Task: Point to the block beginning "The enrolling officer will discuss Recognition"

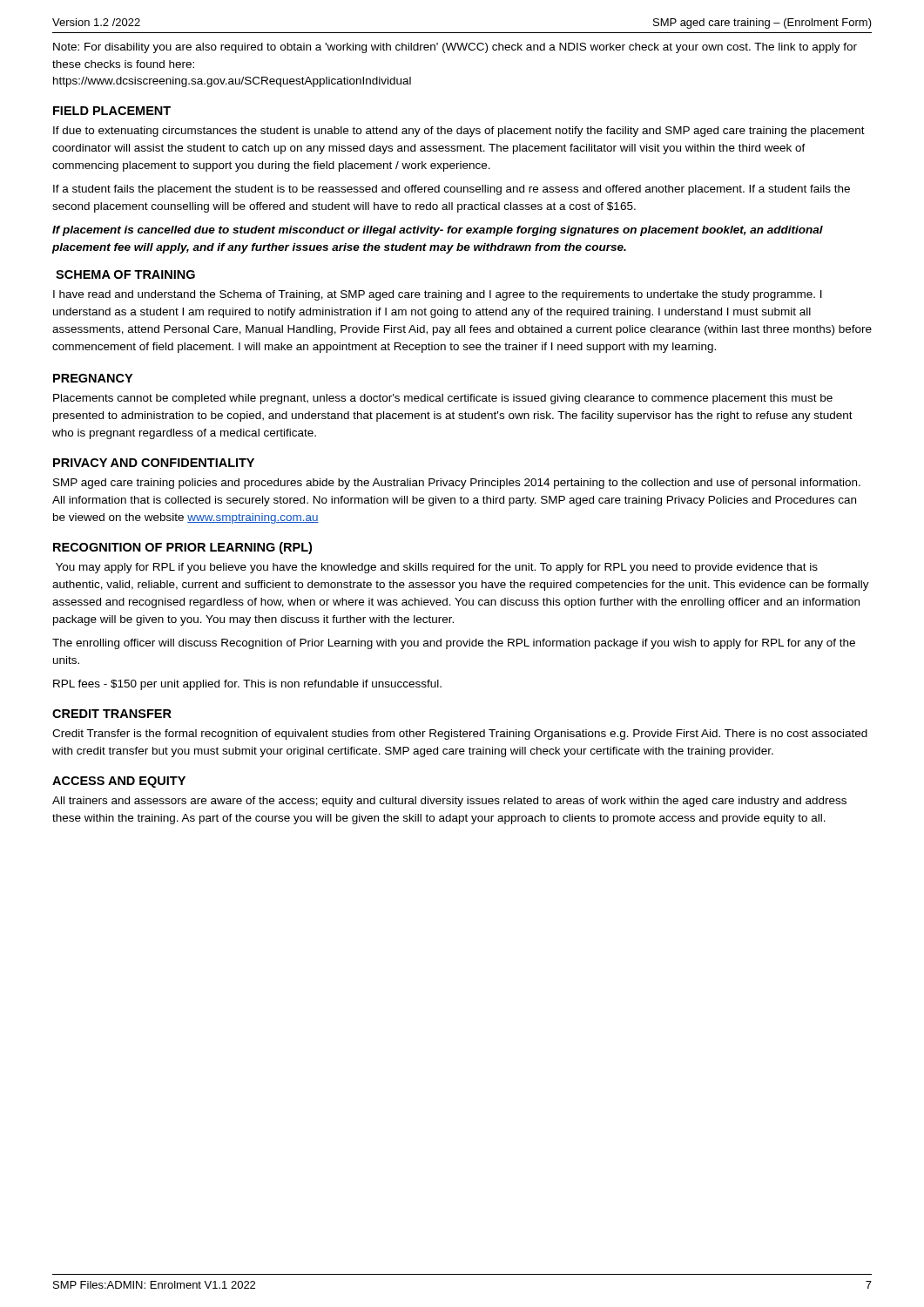Action: (x=454, y=651)
